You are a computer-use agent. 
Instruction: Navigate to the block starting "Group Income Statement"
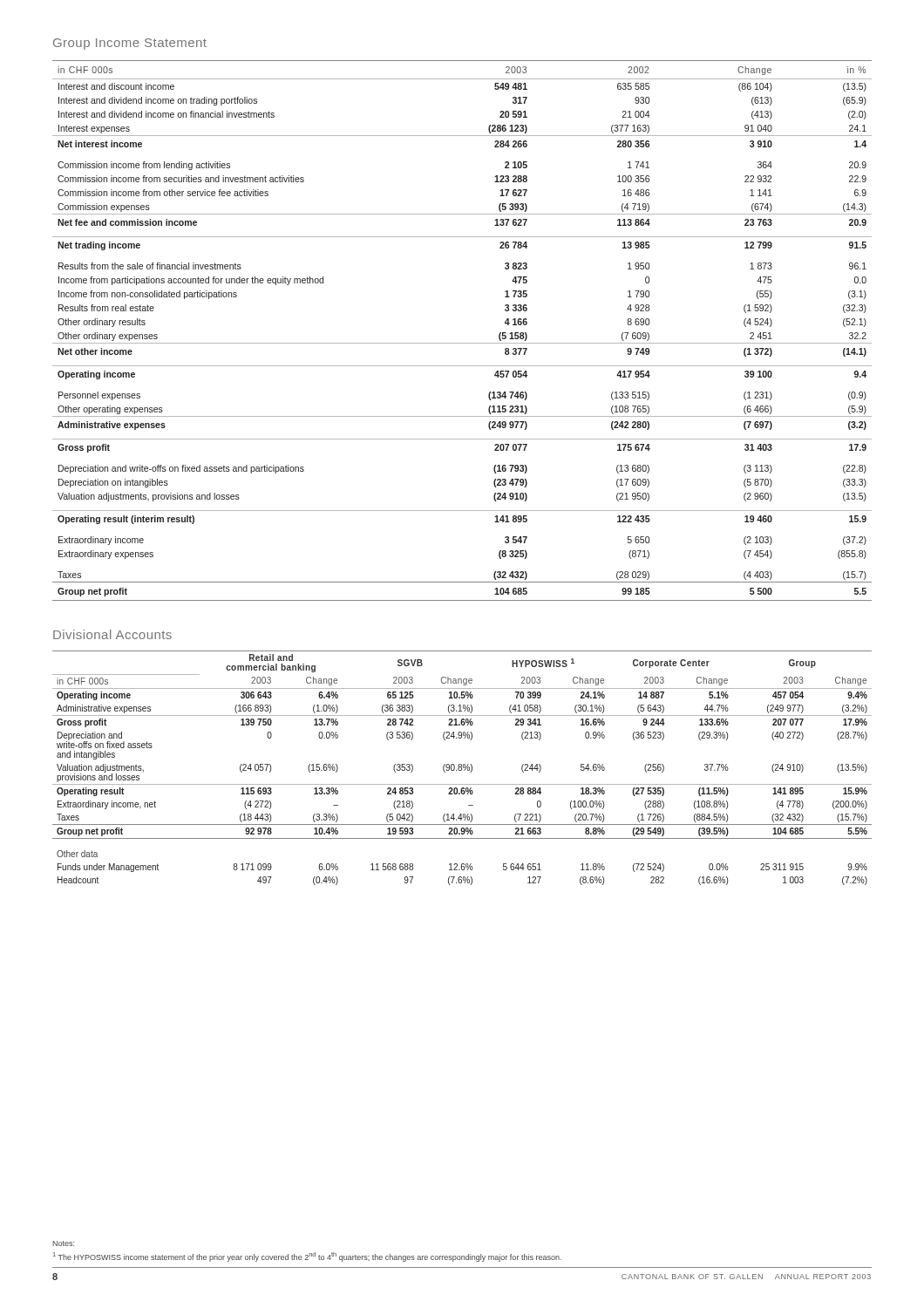tap(130, 42)
